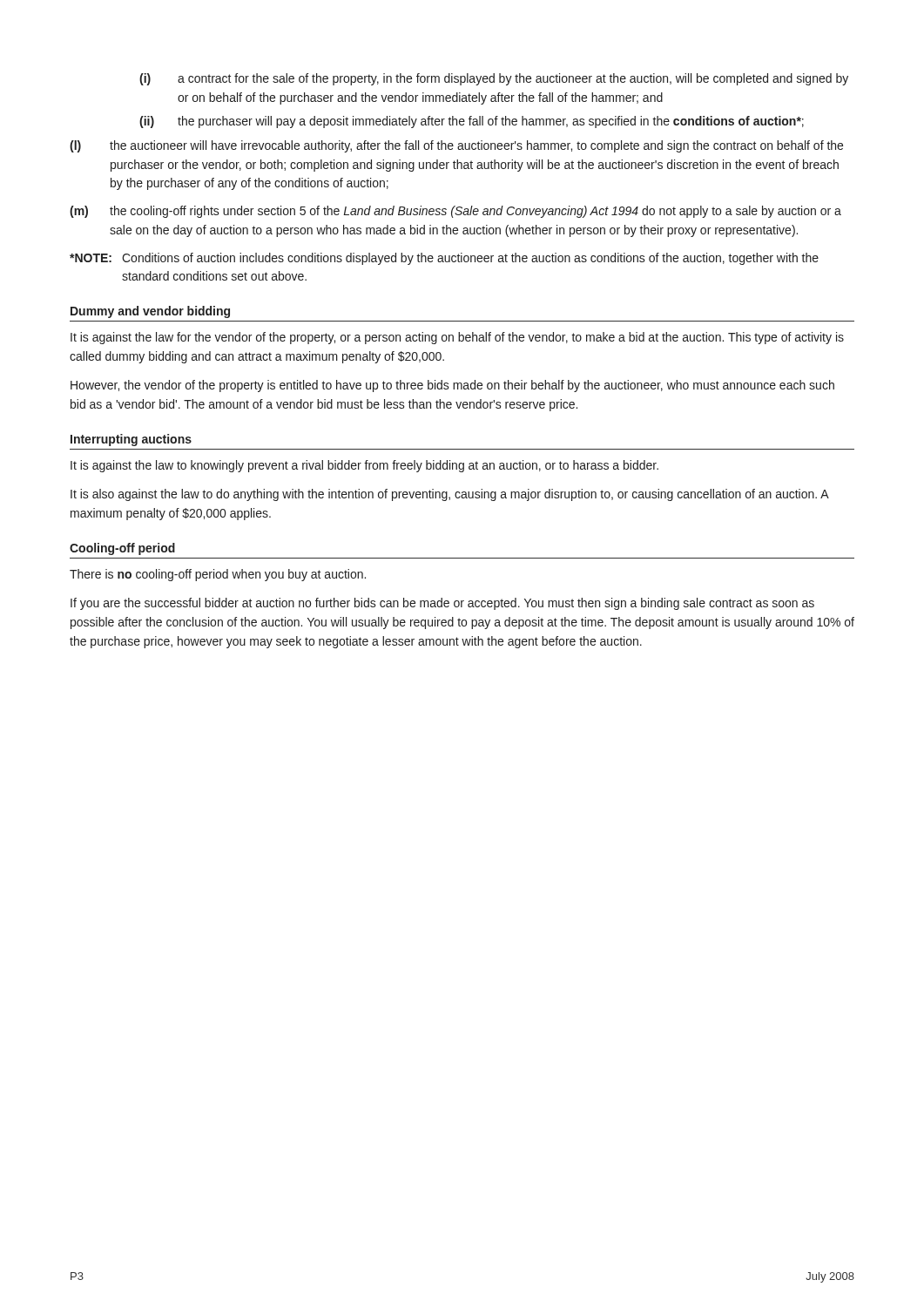The height and width of the screenshot is (1307, 924).
Task: Find the text block with the text "It is also against the"
Action: (x=449, y=504)
